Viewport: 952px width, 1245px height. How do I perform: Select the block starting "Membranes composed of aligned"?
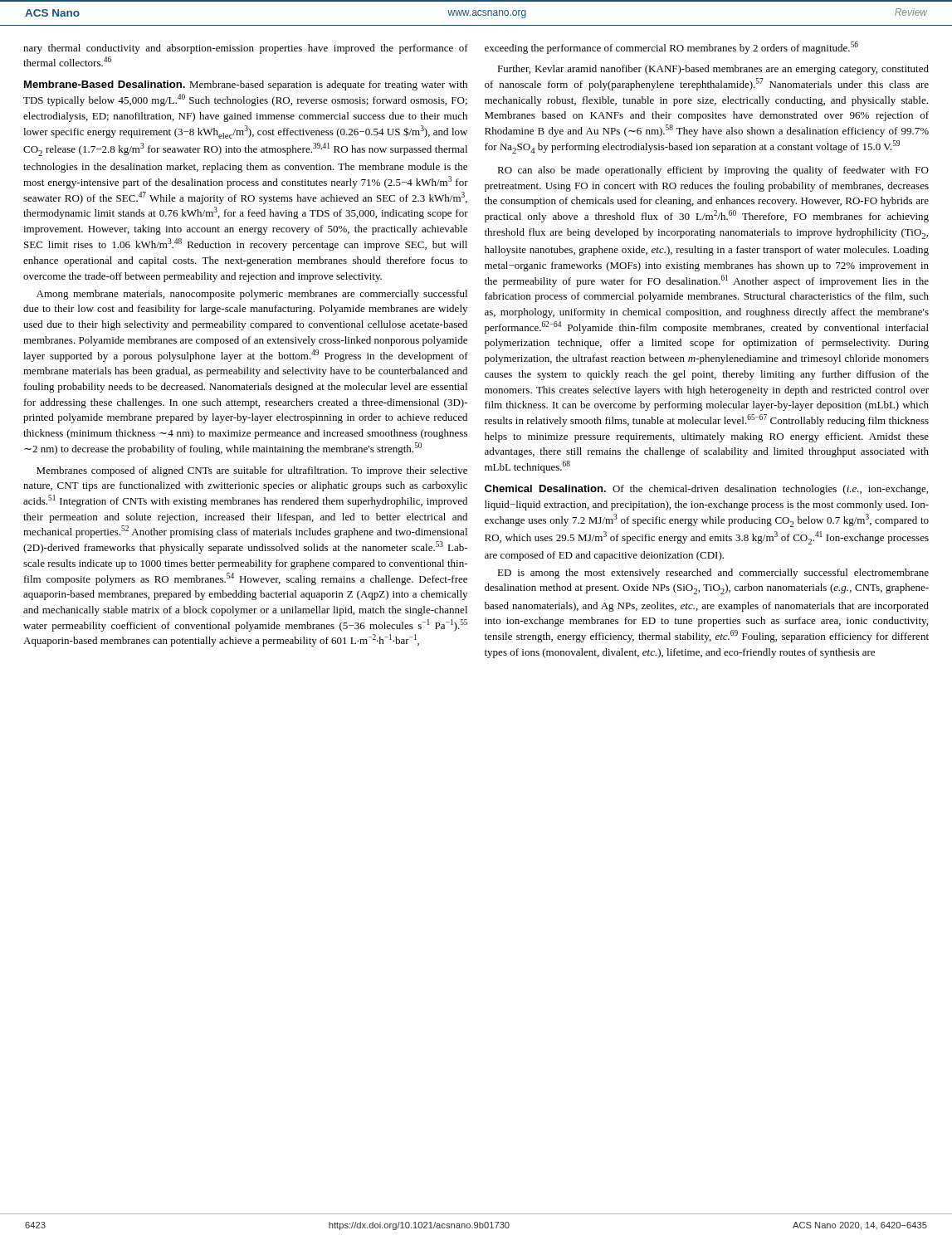point(245,555)
